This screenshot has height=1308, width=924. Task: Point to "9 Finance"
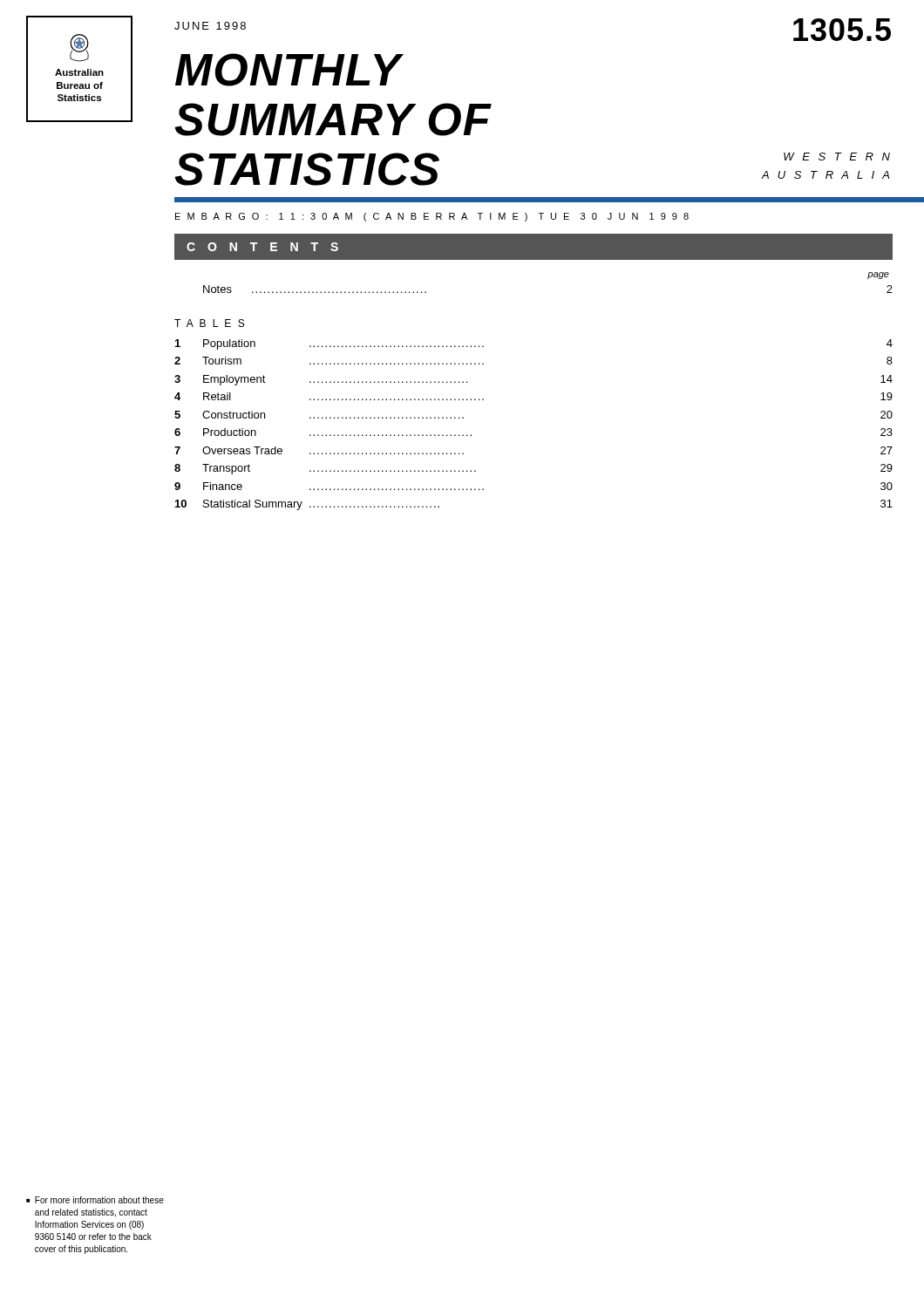[x=221, y=487]
